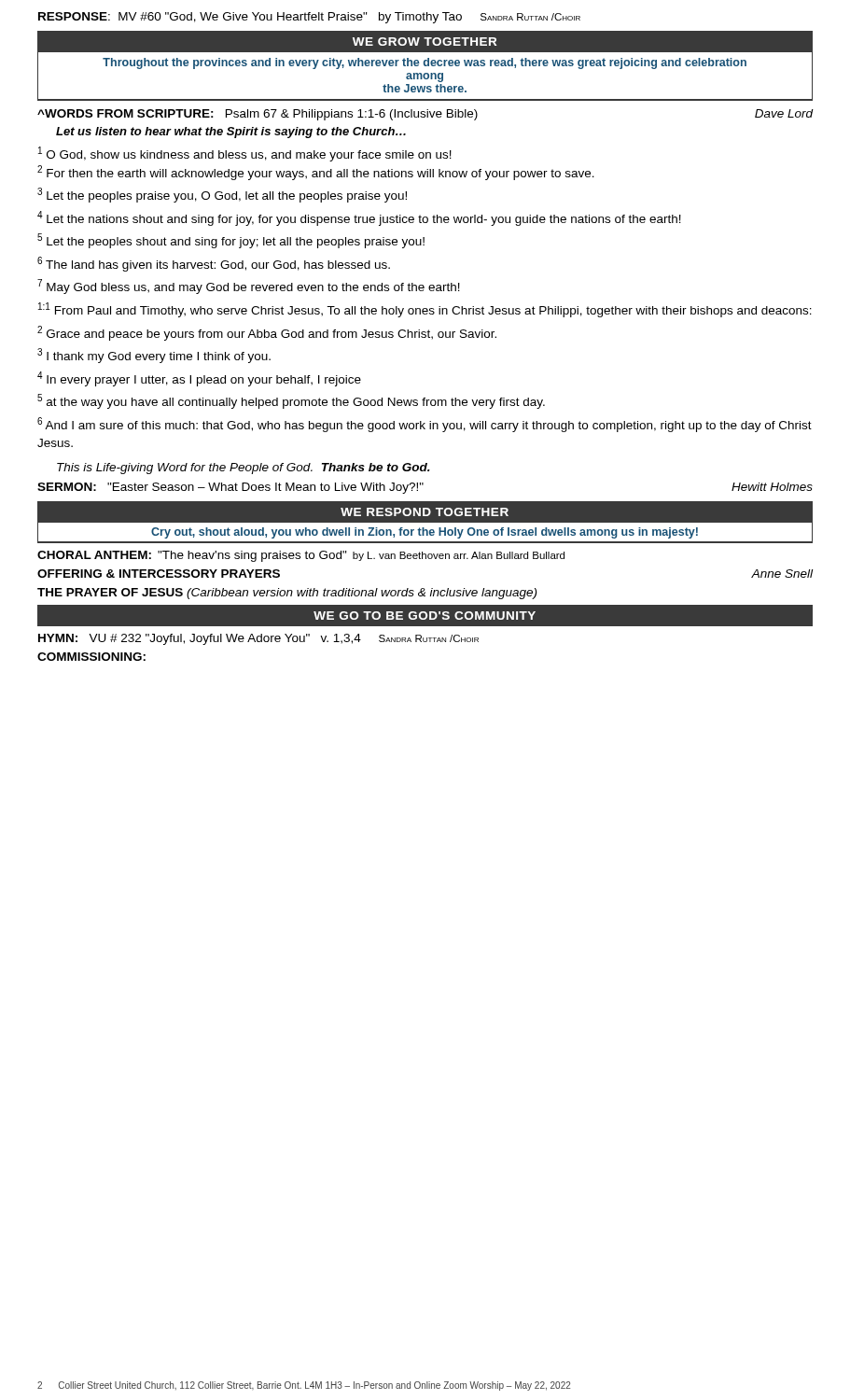Click on the passage starting "SERMON: "Easter Season – What Does It Mean"
Screen dimensions: 1400x850
(x=425, y=487)
